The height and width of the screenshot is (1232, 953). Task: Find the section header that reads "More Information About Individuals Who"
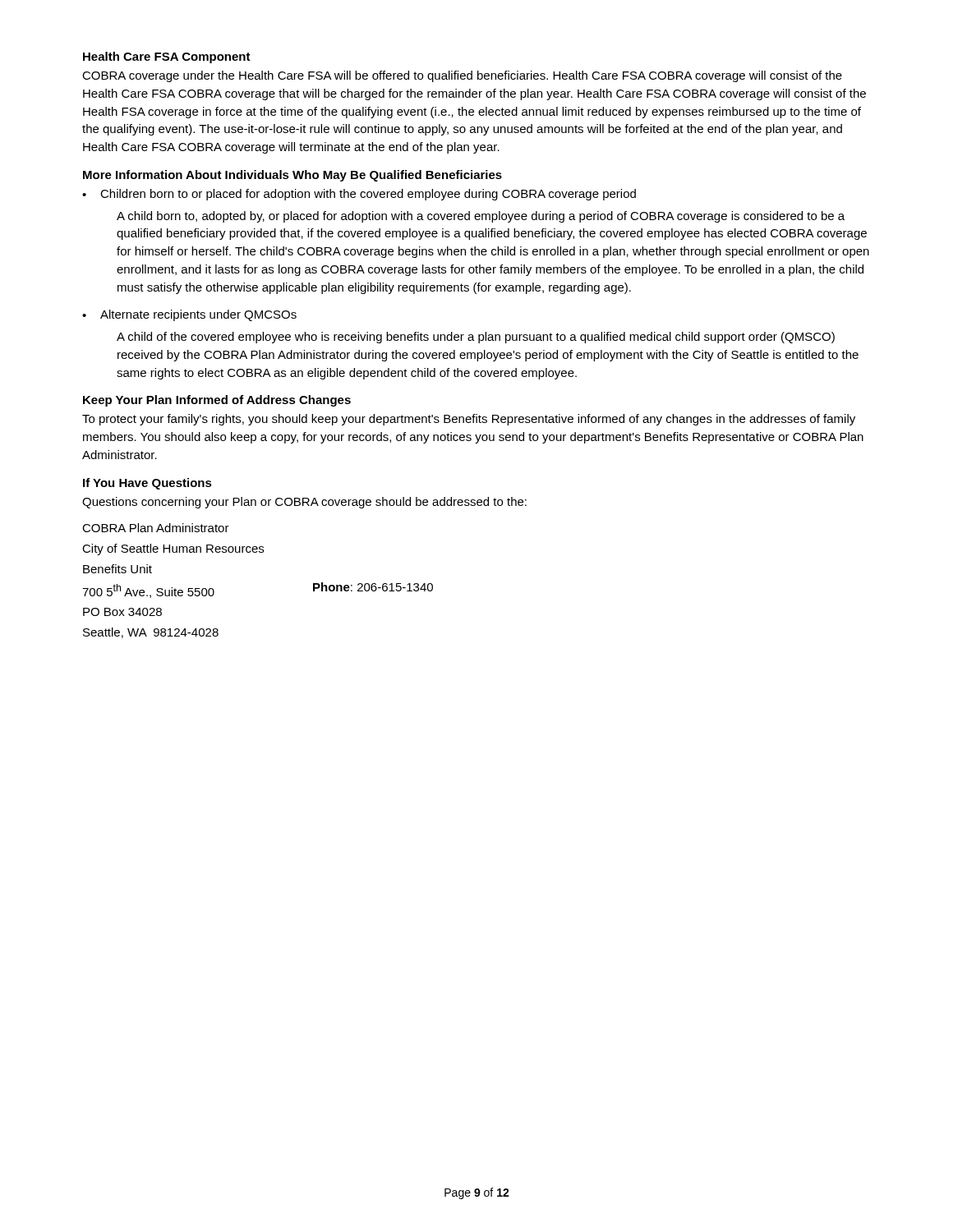[x=292, y=174]
